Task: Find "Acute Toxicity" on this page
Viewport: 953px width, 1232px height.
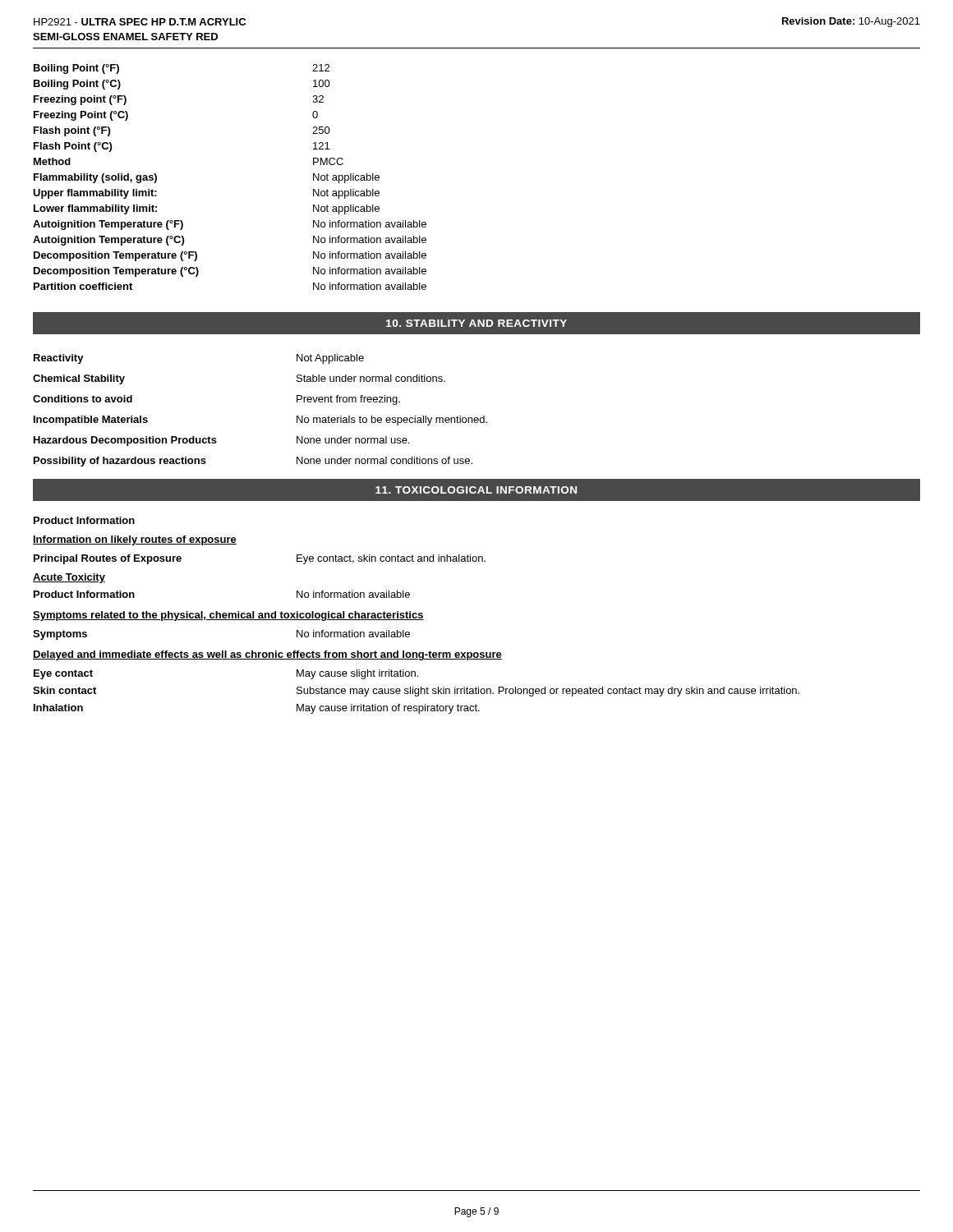Action: coord(69,577)
